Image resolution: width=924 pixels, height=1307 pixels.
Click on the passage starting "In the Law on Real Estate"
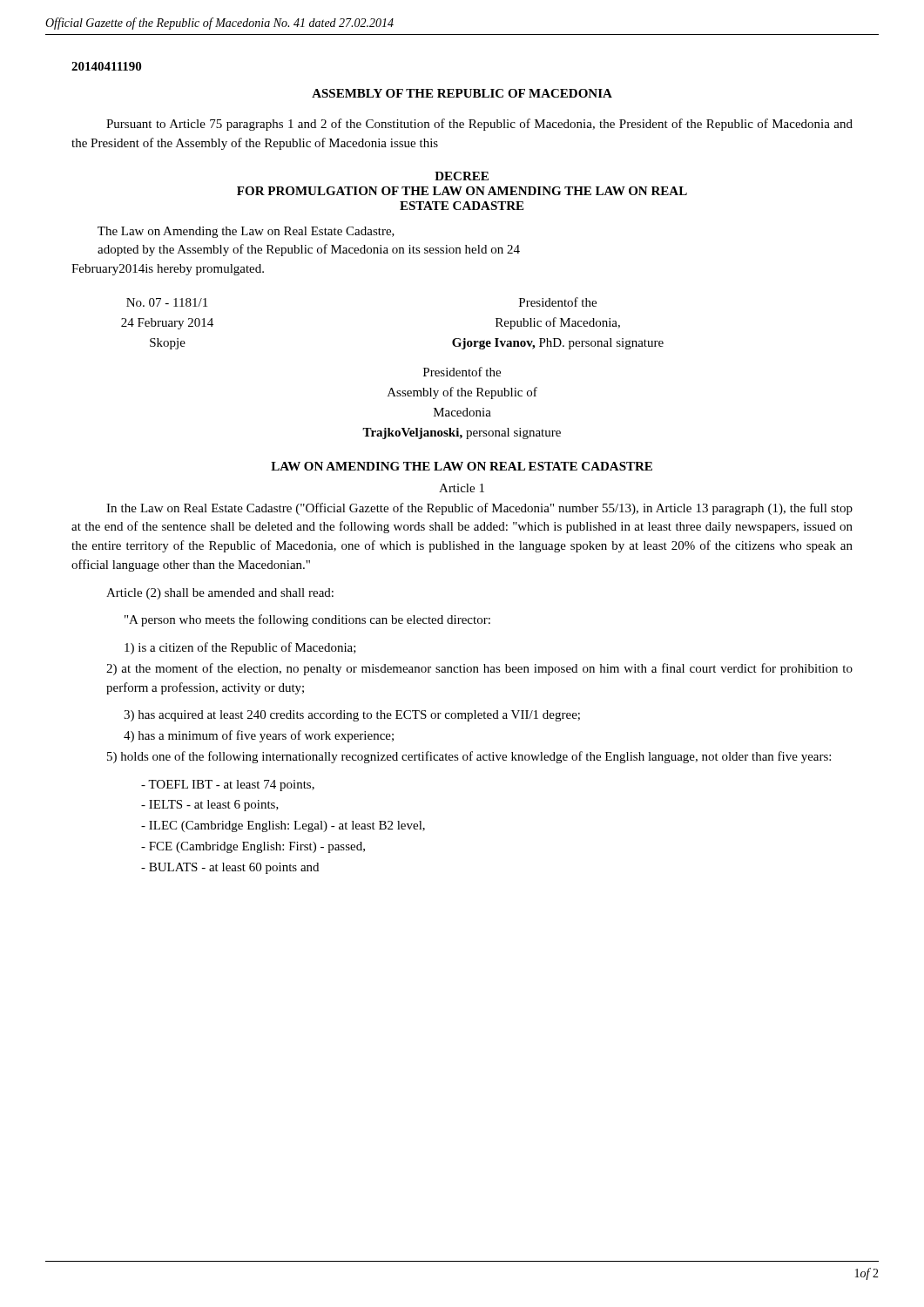point(462,536)
